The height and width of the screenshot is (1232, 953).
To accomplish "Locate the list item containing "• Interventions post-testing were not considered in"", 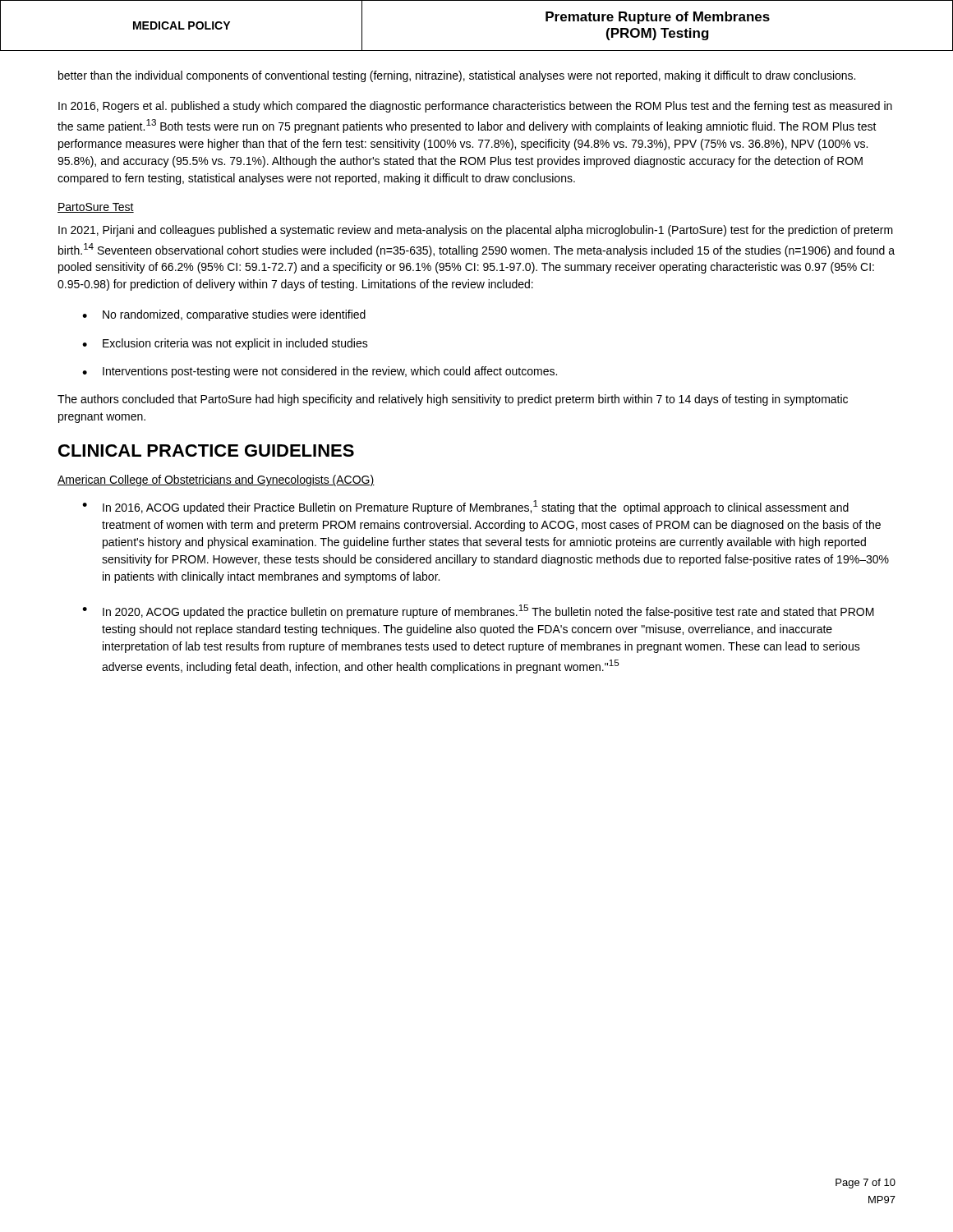I will pyautogui.click(x=489, y=373).
